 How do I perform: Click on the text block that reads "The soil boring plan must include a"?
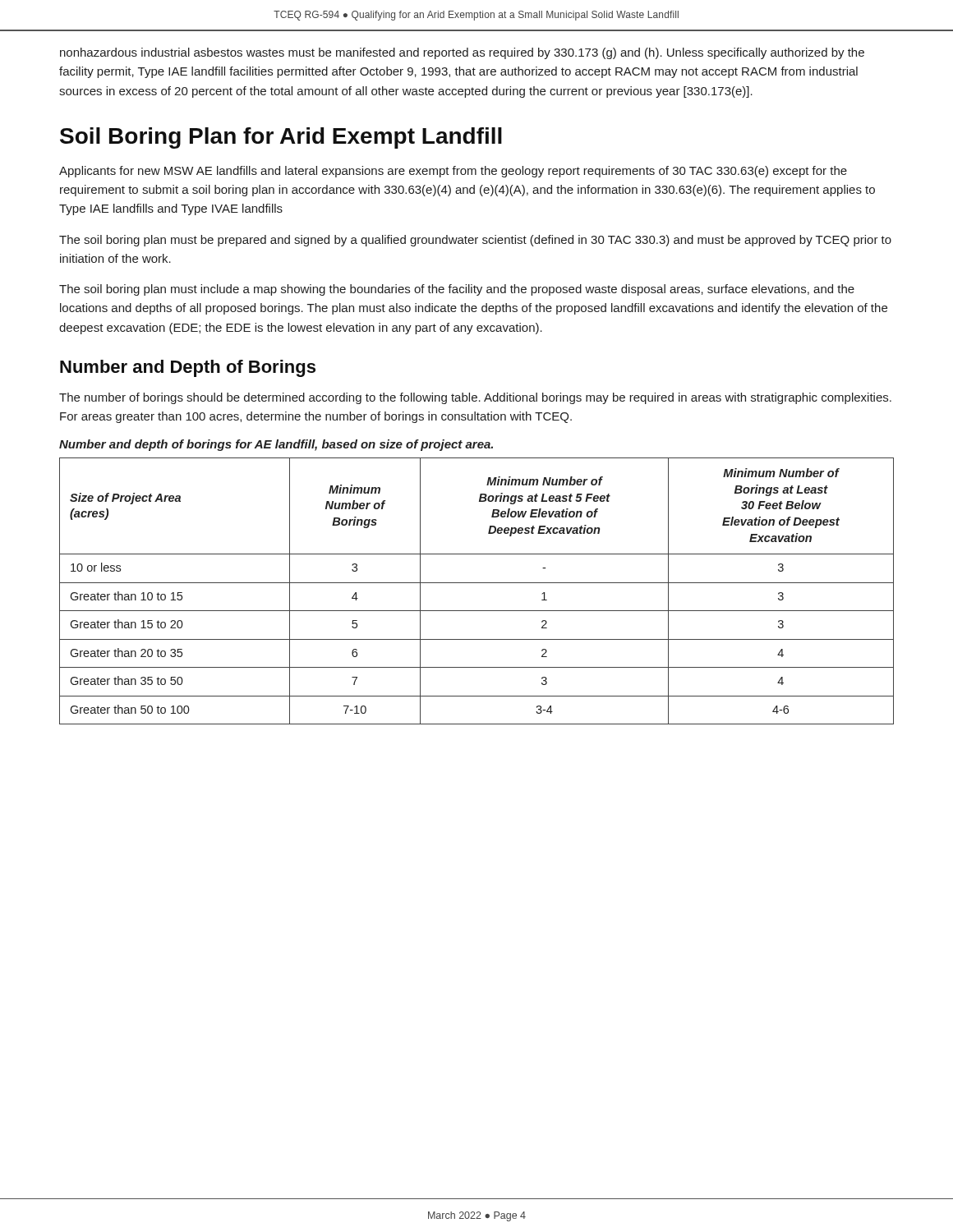coord(474,308)
